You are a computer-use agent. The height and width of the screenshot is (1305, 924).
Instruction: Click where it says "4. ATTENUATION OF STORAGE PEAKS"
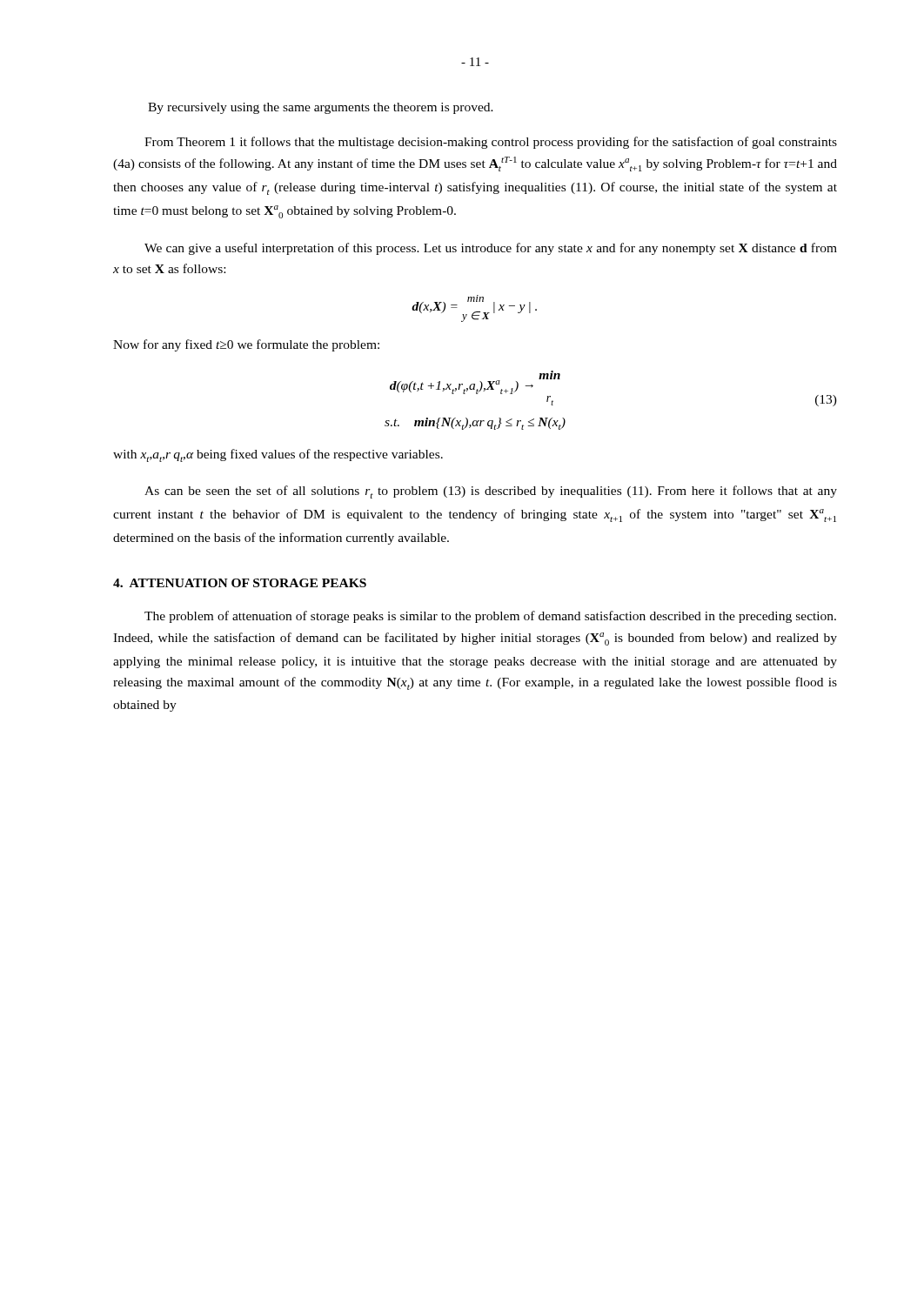coord(240,582)
